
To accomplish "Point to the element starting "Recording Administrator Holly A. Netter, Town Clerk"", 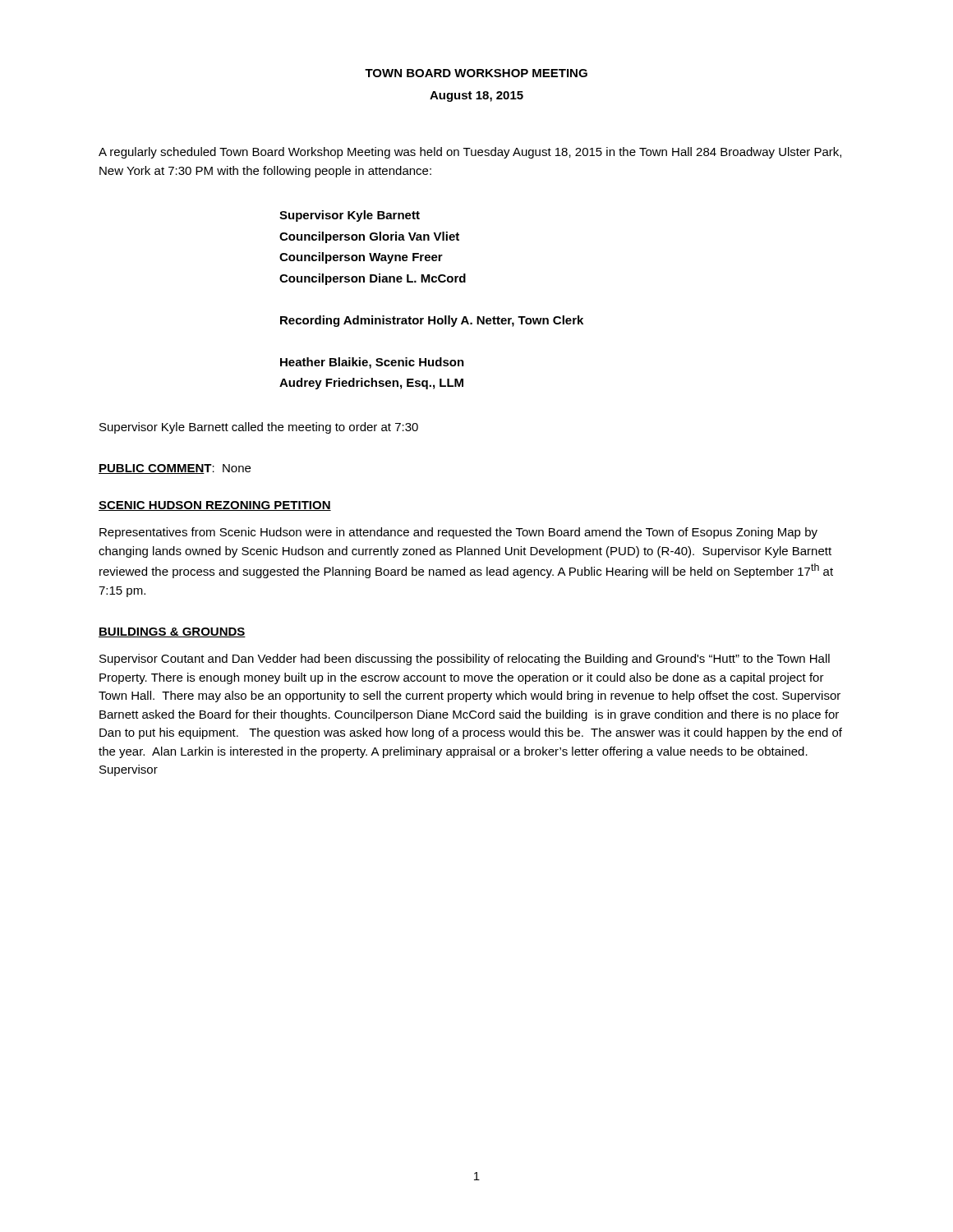I will point(431,320).
